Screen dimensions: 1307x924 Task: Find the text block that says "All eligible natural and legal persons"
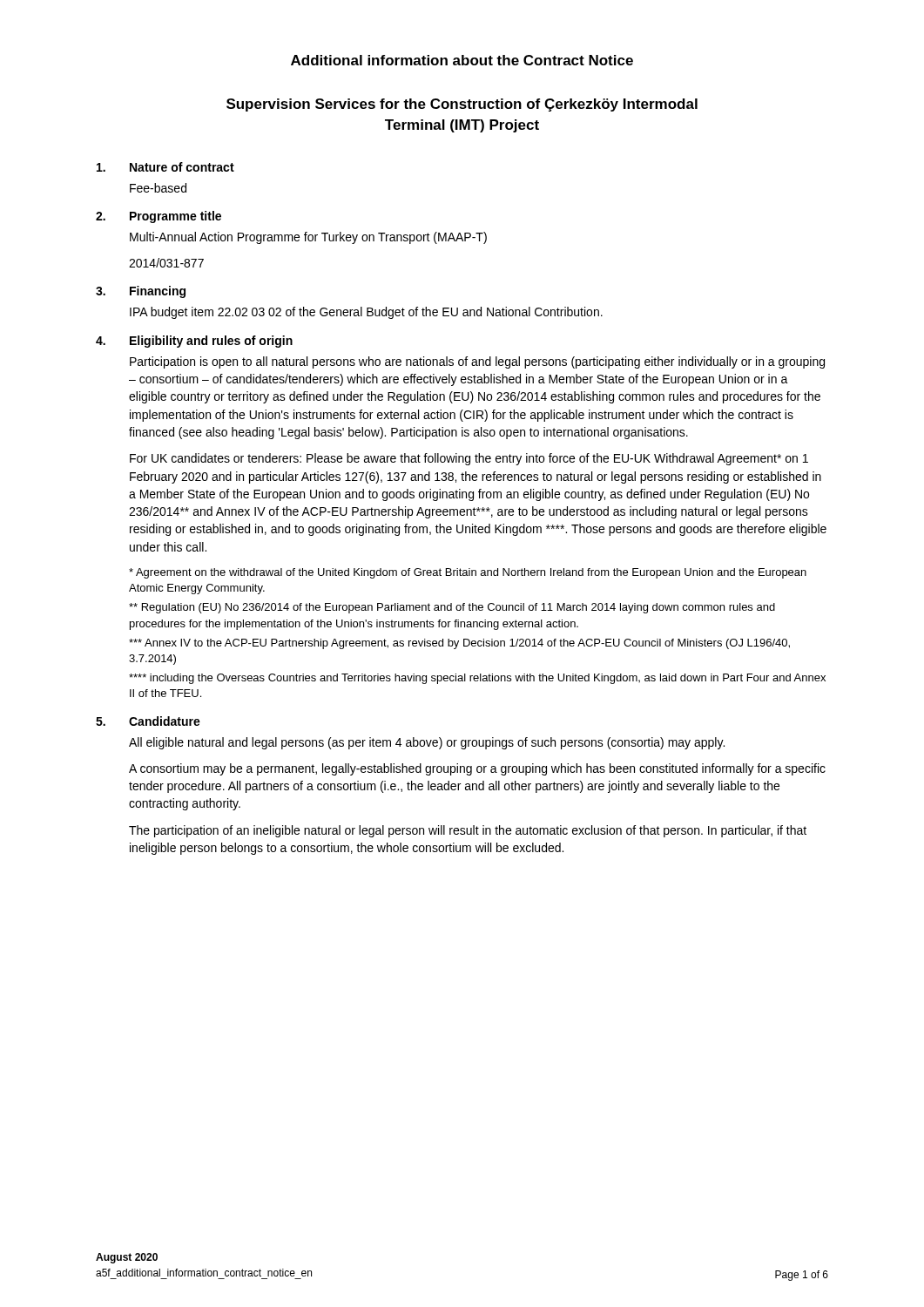pyautogui.click(x=479, y=795)
